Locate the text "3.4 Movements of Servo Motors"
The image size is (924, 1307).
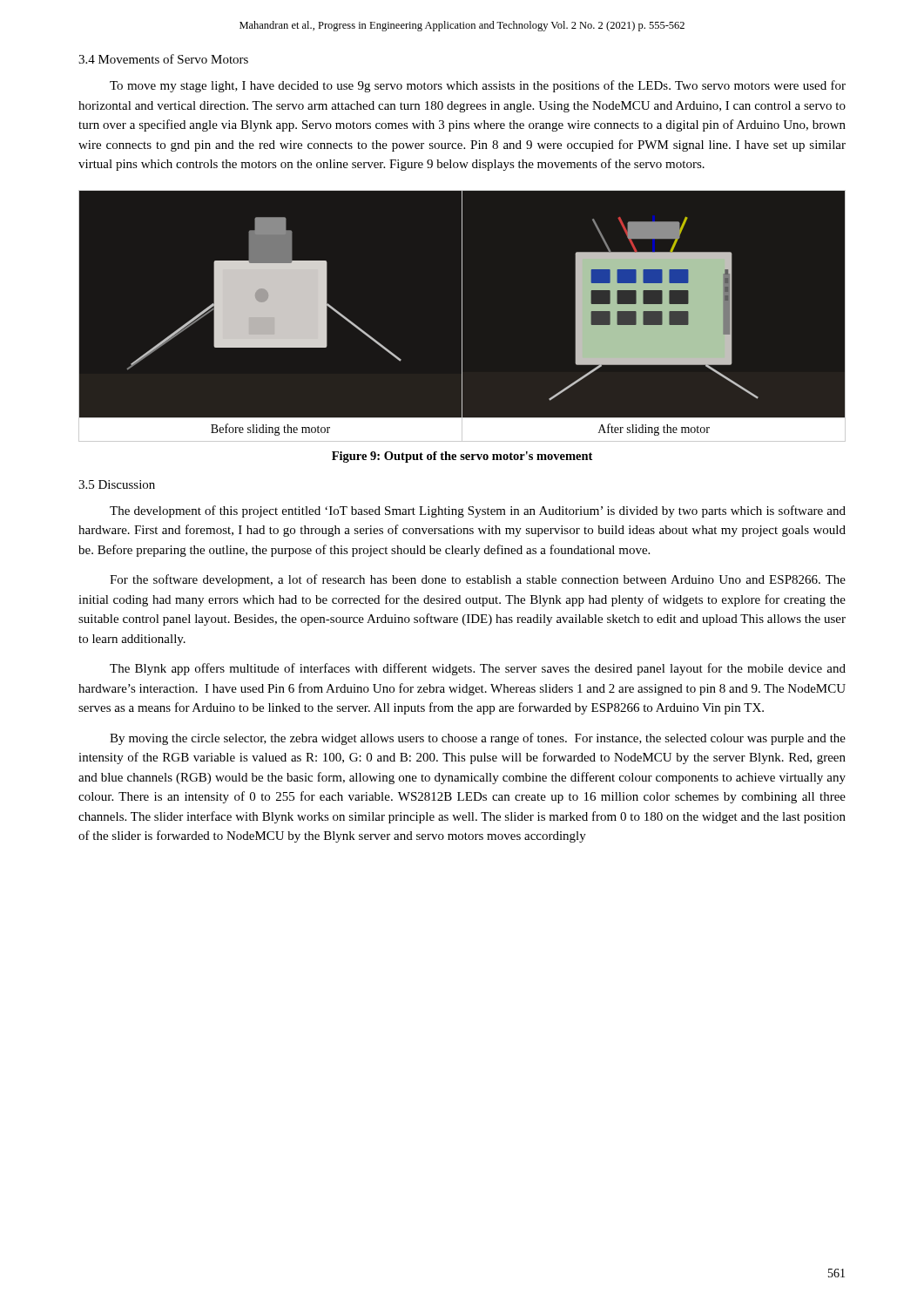(x=163, y=59)
